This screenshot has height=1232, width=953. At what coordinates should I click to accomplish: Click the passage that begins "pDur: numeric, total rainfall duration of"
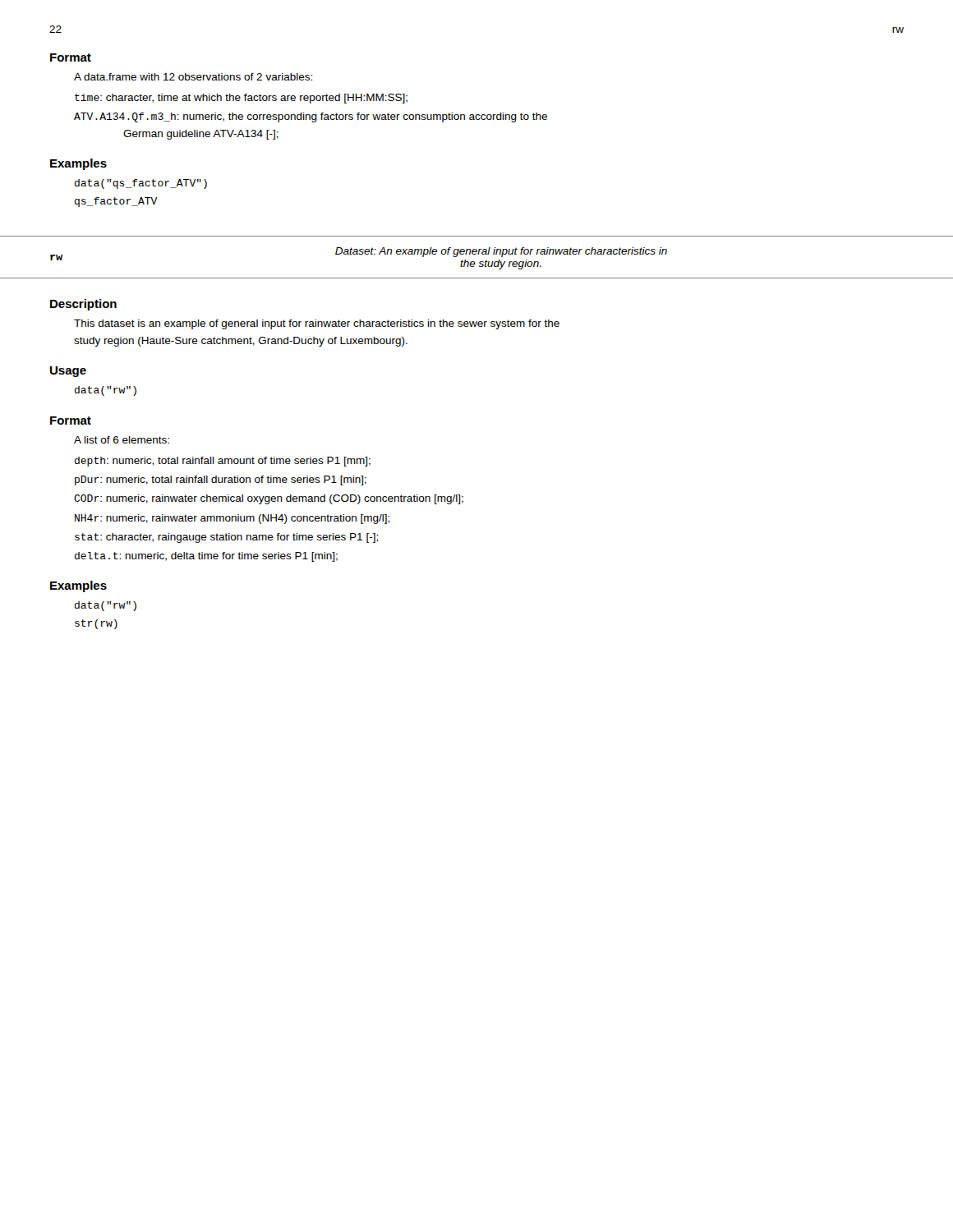(x=221, y=480)
